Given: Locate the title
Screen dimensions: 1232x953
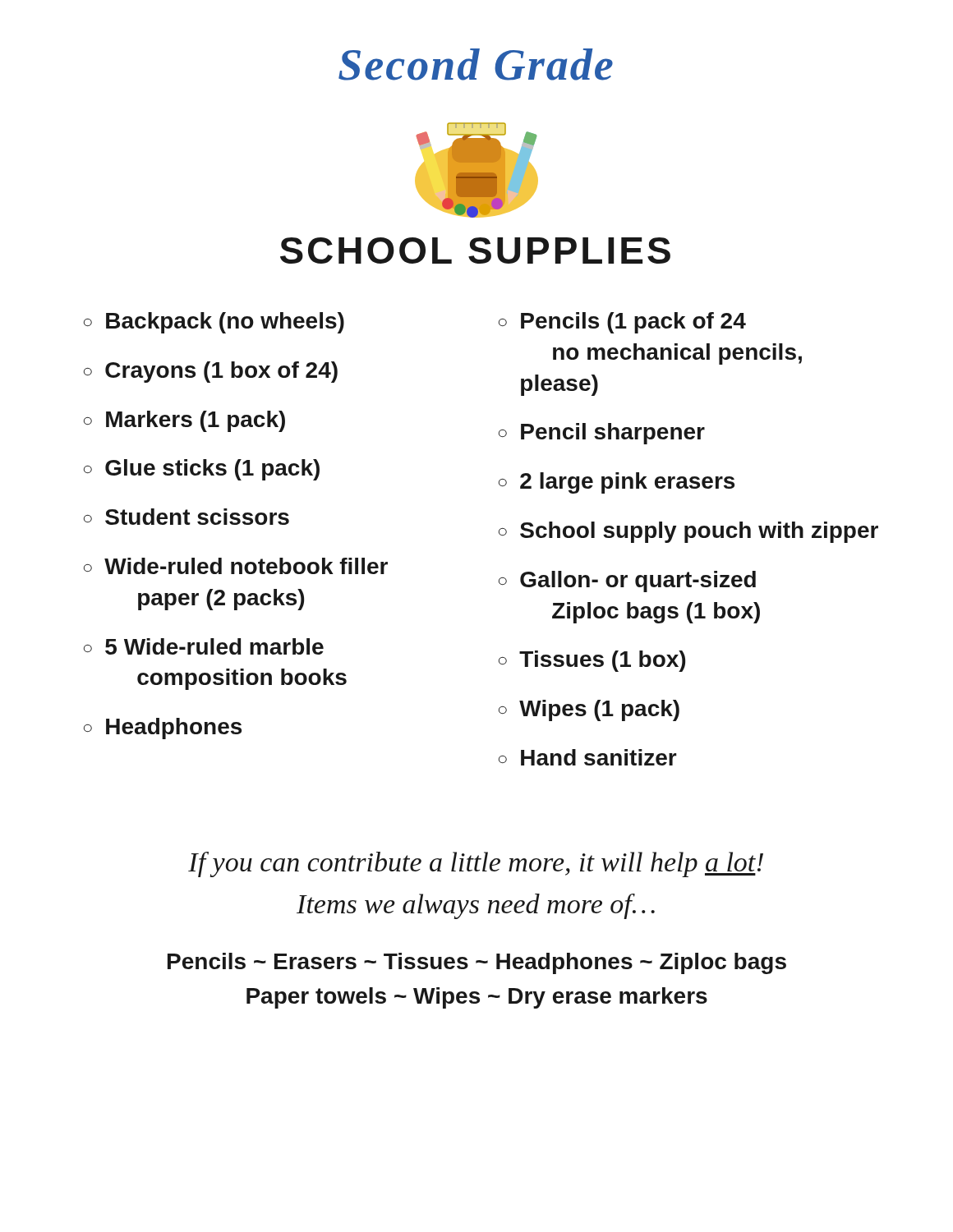Looking at the screenshot, I should pyautogui.click(x=476, y=65).
